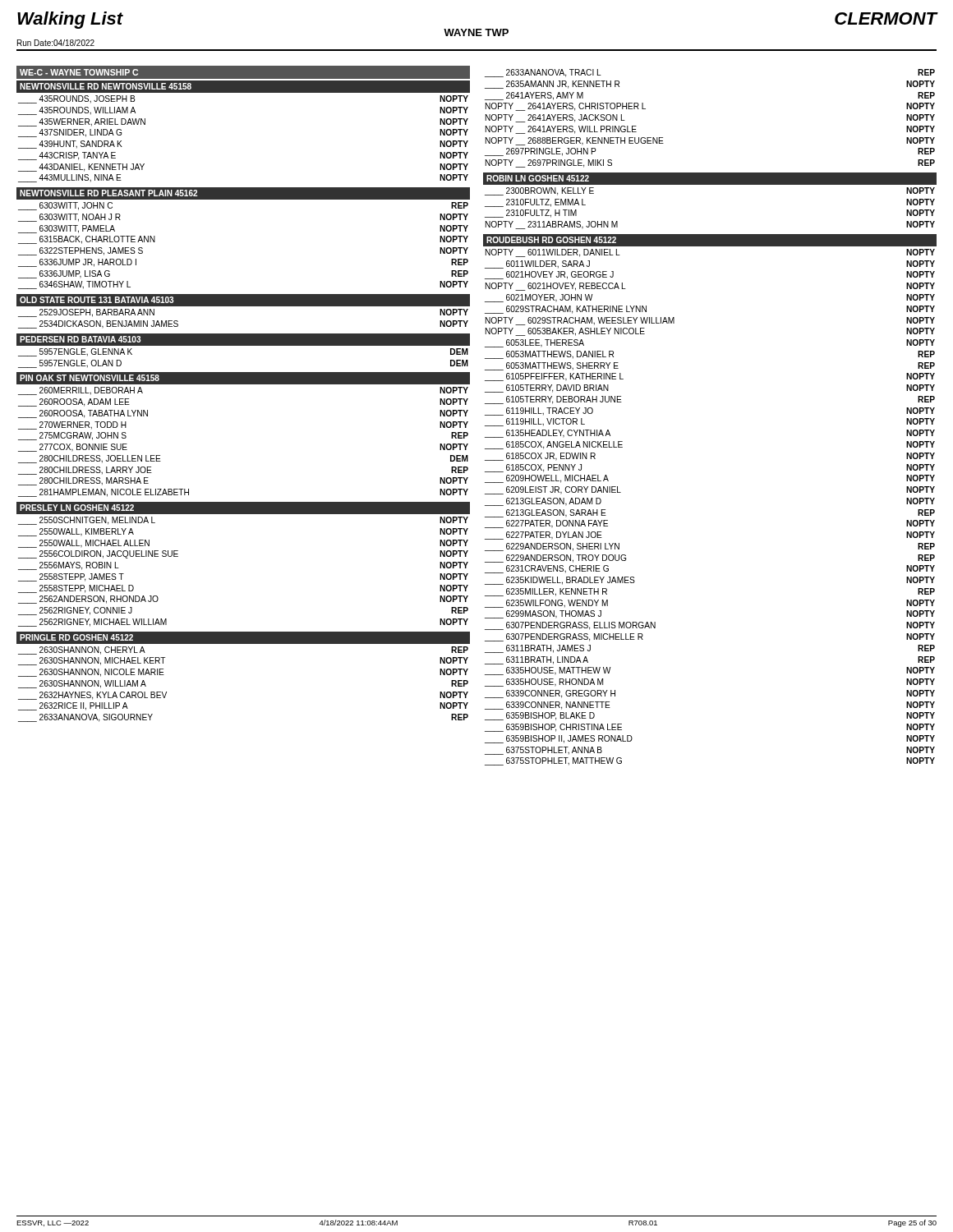Click on the title with the text "Walking List CLERMONT"

coord(476,19)
